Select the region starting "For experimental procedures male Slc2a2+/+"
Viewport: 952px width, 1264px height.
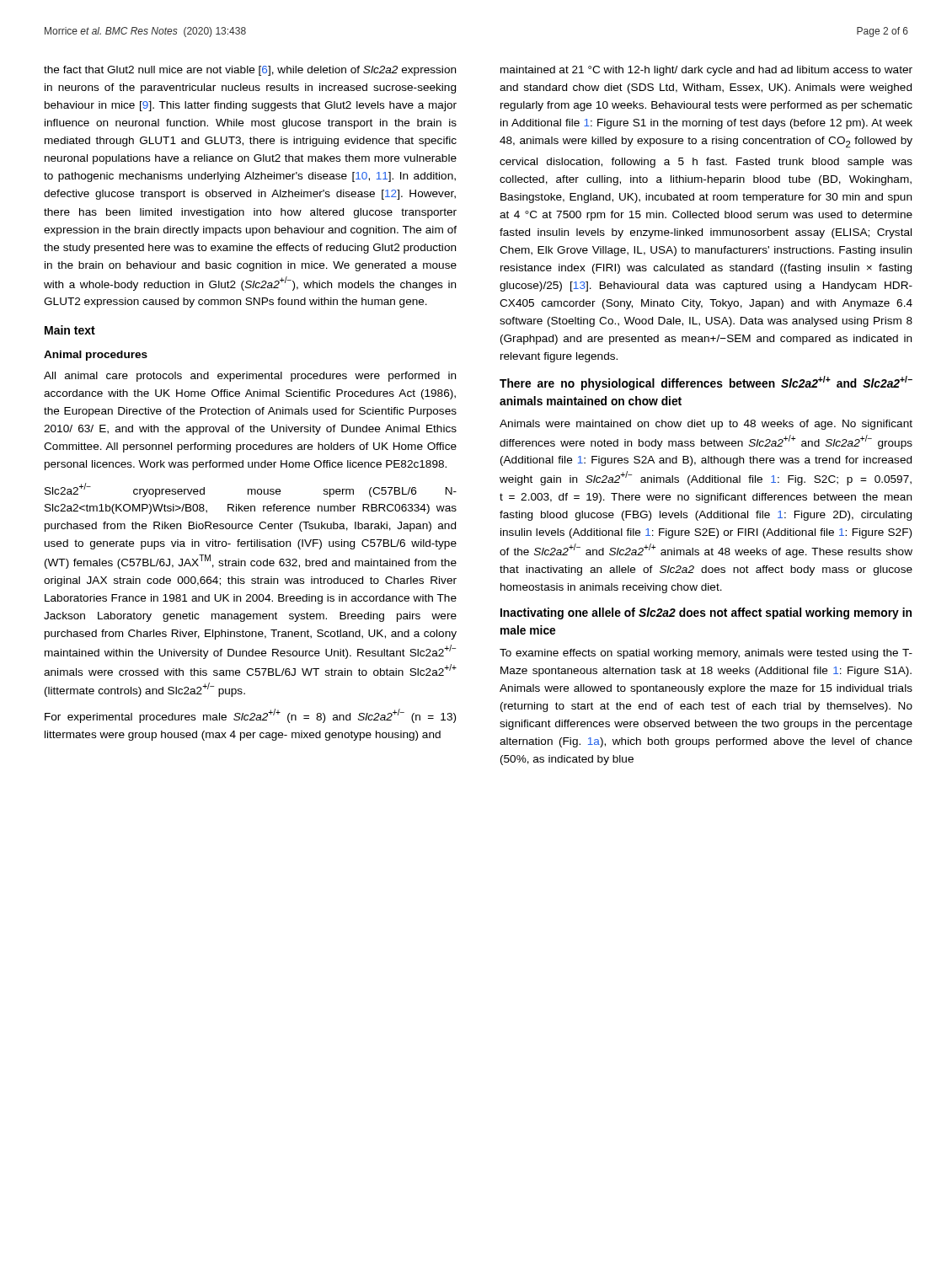point(250,724)
